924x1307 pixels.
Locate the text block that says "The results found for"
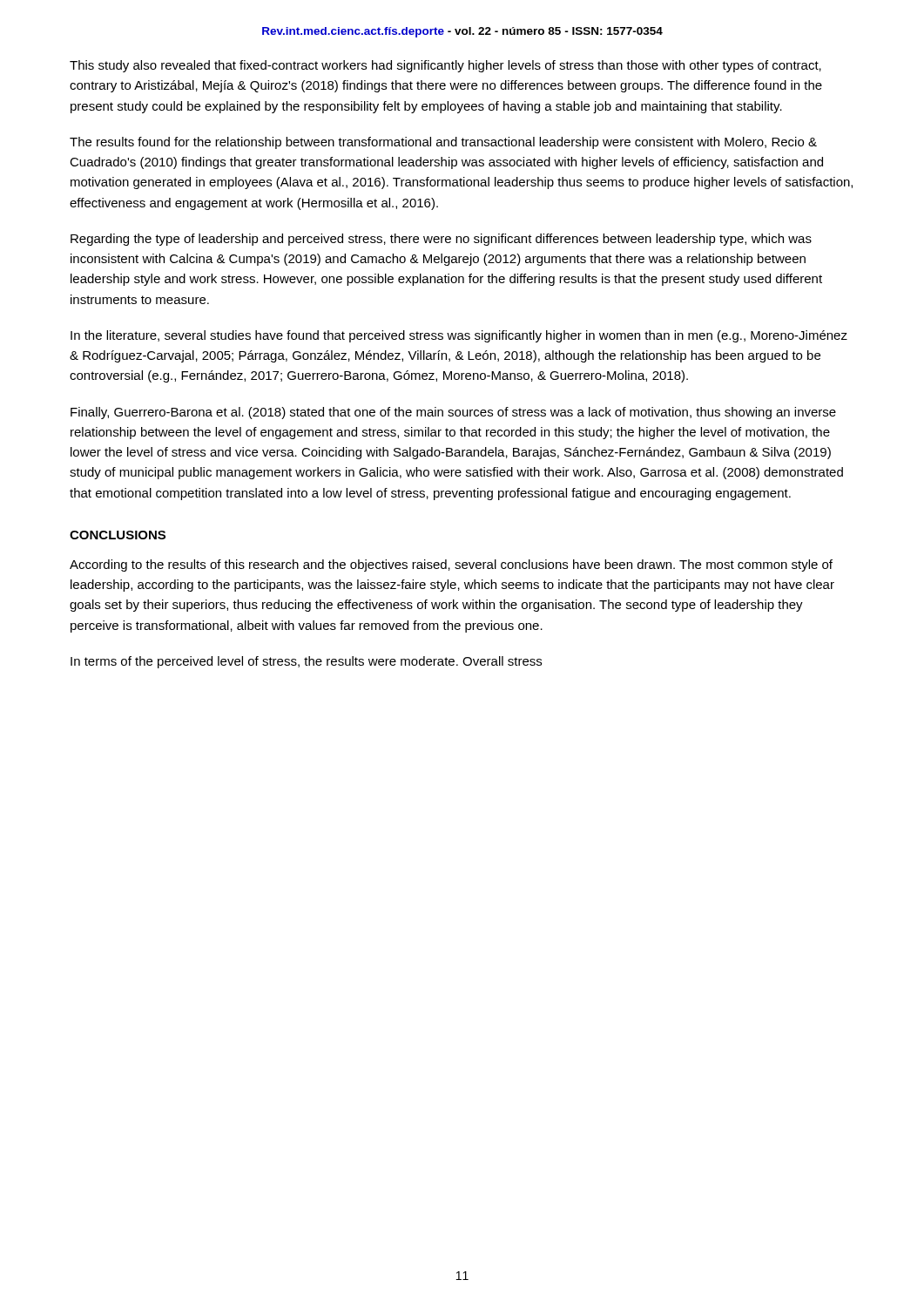[462, 172]
